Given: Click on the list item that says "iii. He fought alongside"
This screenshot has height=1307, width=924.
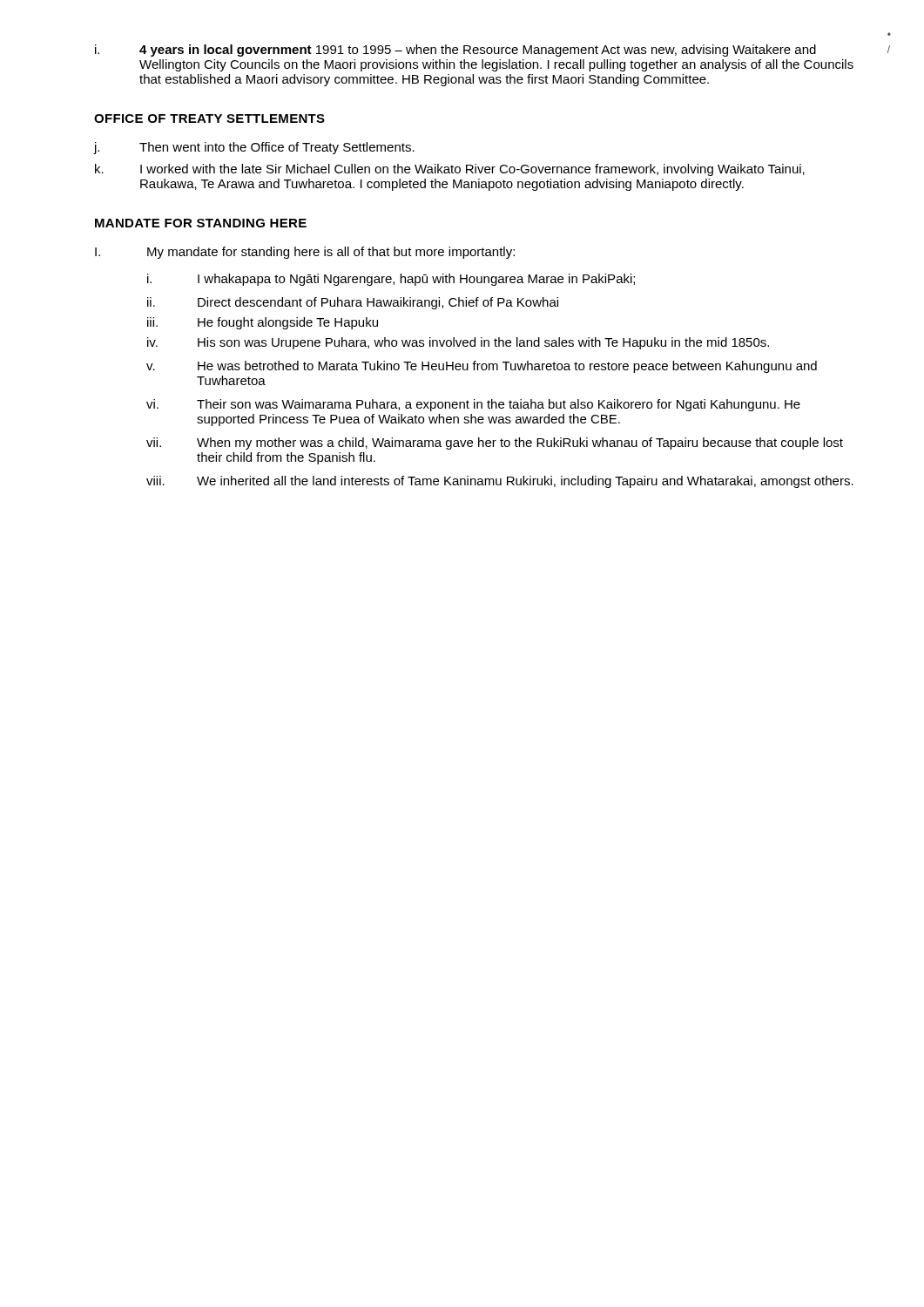Looking at the screenshot, I should (263, 323).
